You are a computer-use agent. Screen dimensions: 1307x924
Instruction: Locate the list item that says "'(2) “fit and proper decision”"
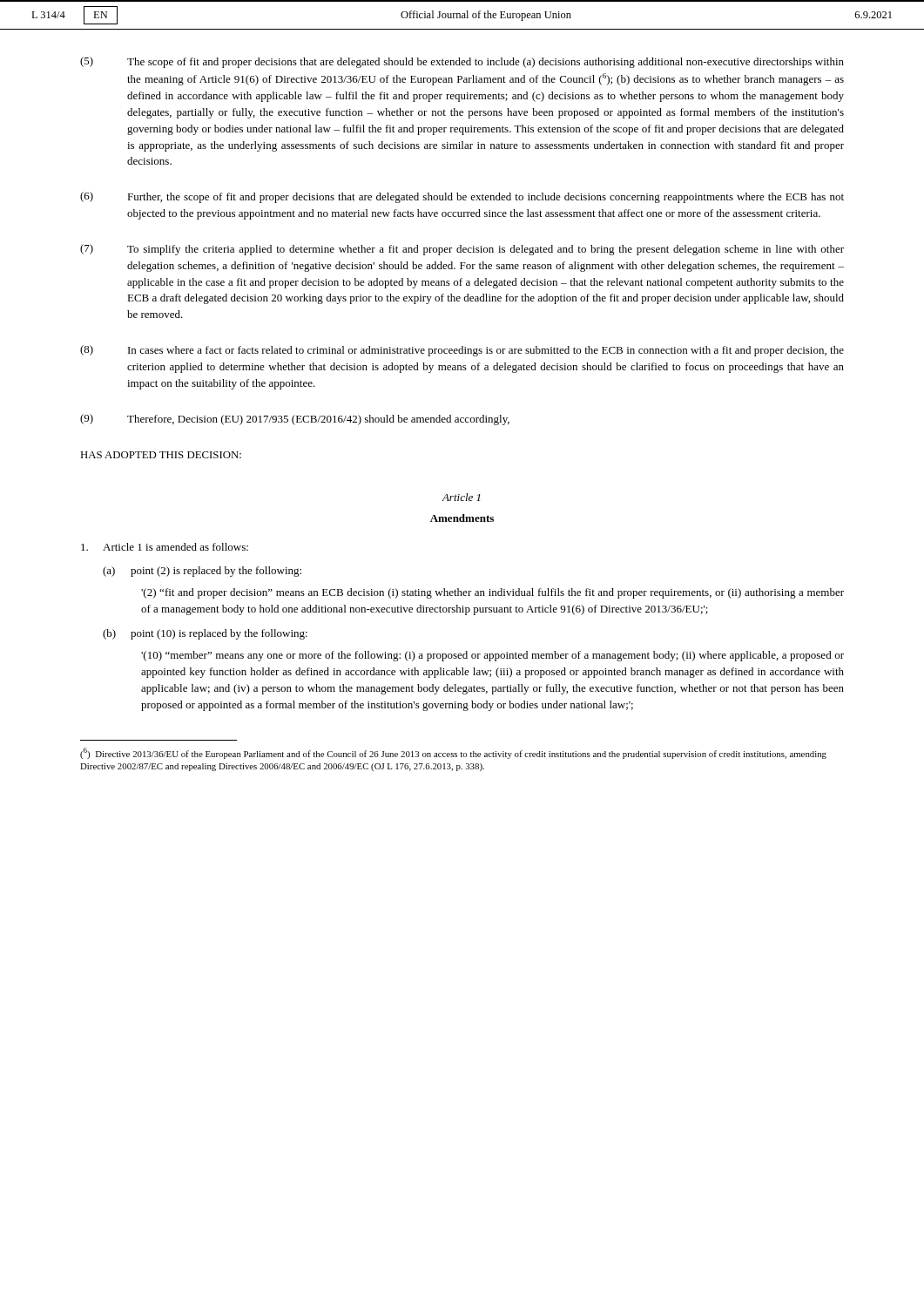492,600
